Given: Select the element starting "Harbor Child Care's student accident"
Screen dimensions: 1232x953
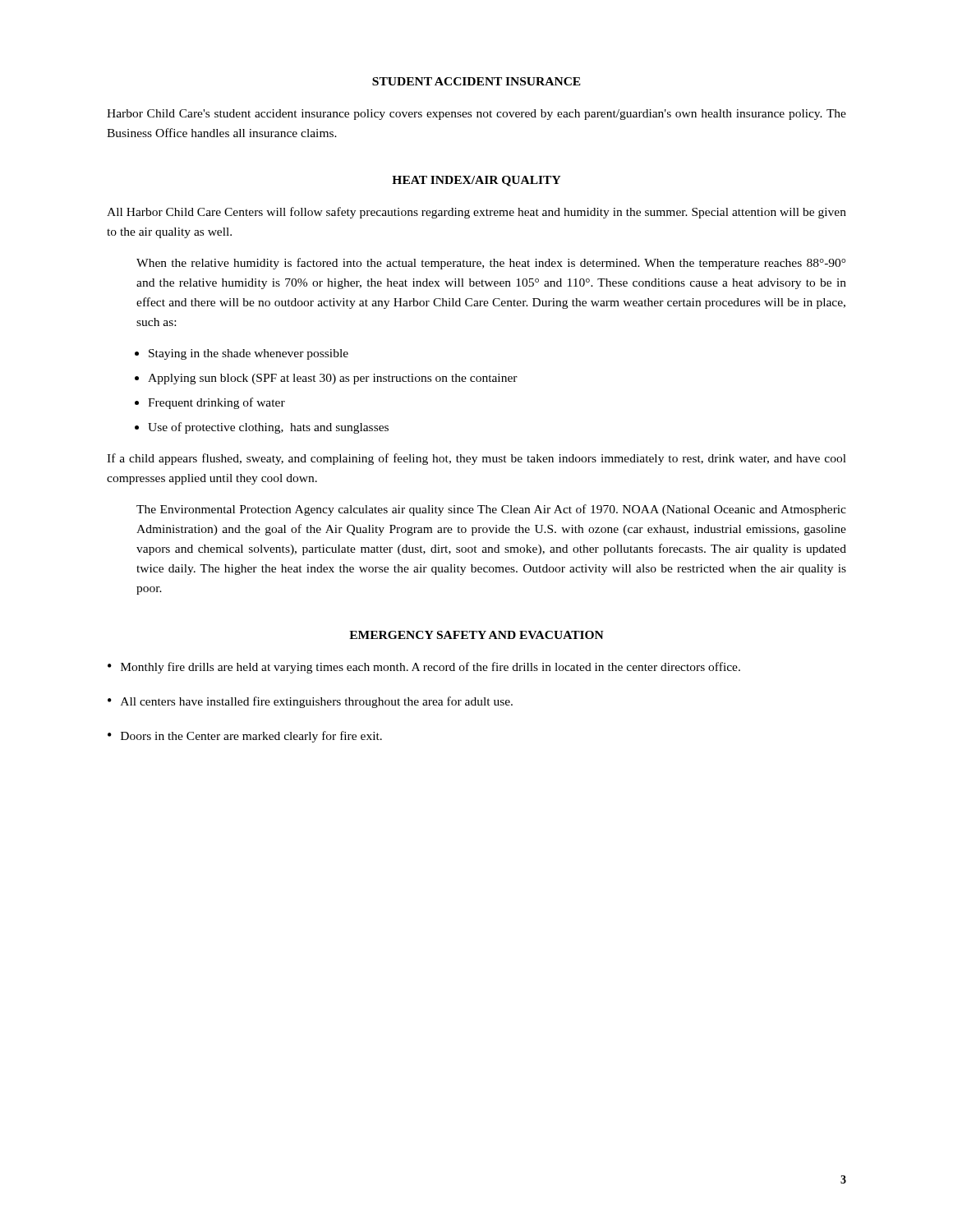Looking at the screenshot, I should click(476, 123).
